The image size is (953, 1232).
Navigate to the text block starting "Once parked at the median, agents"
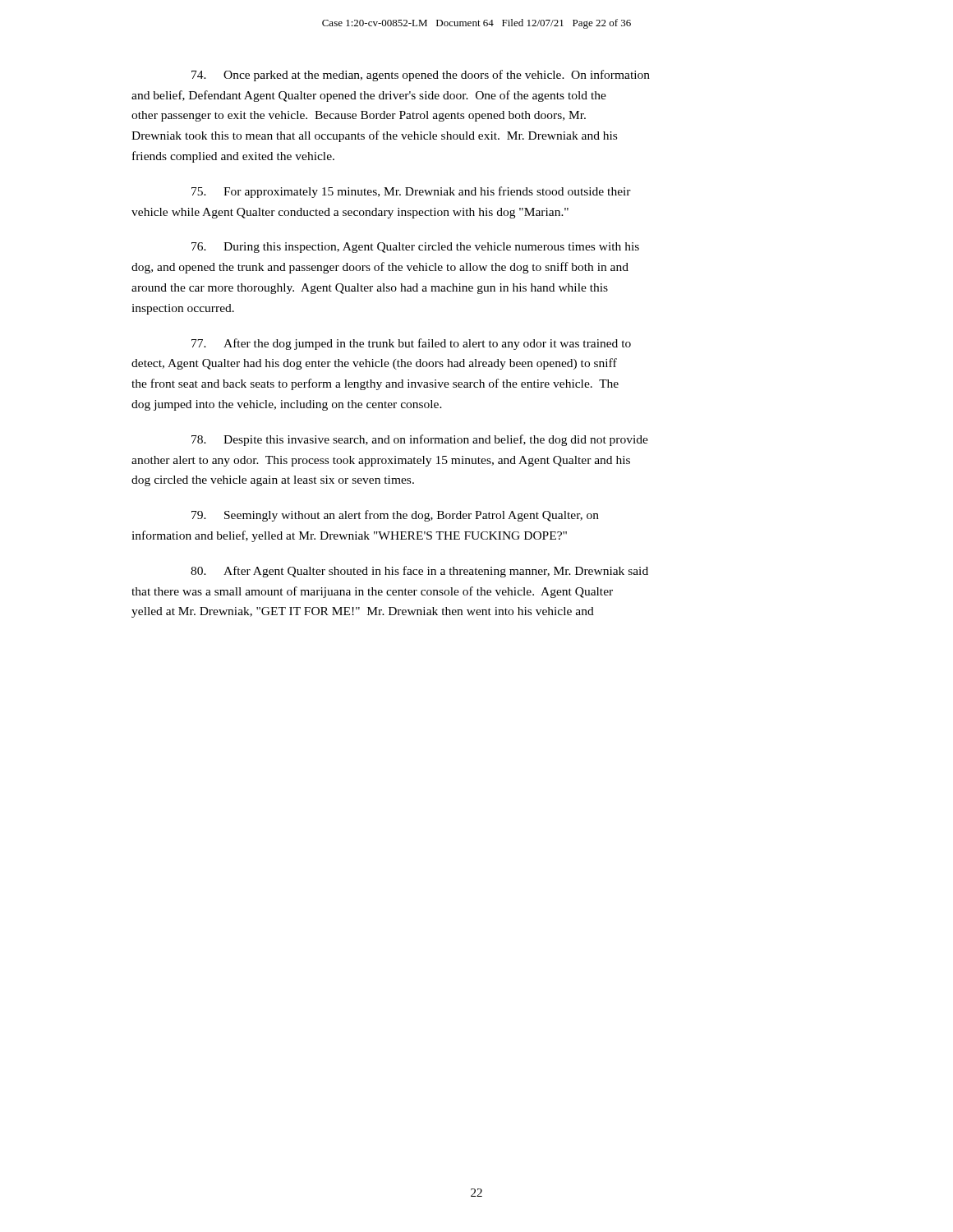476,116
